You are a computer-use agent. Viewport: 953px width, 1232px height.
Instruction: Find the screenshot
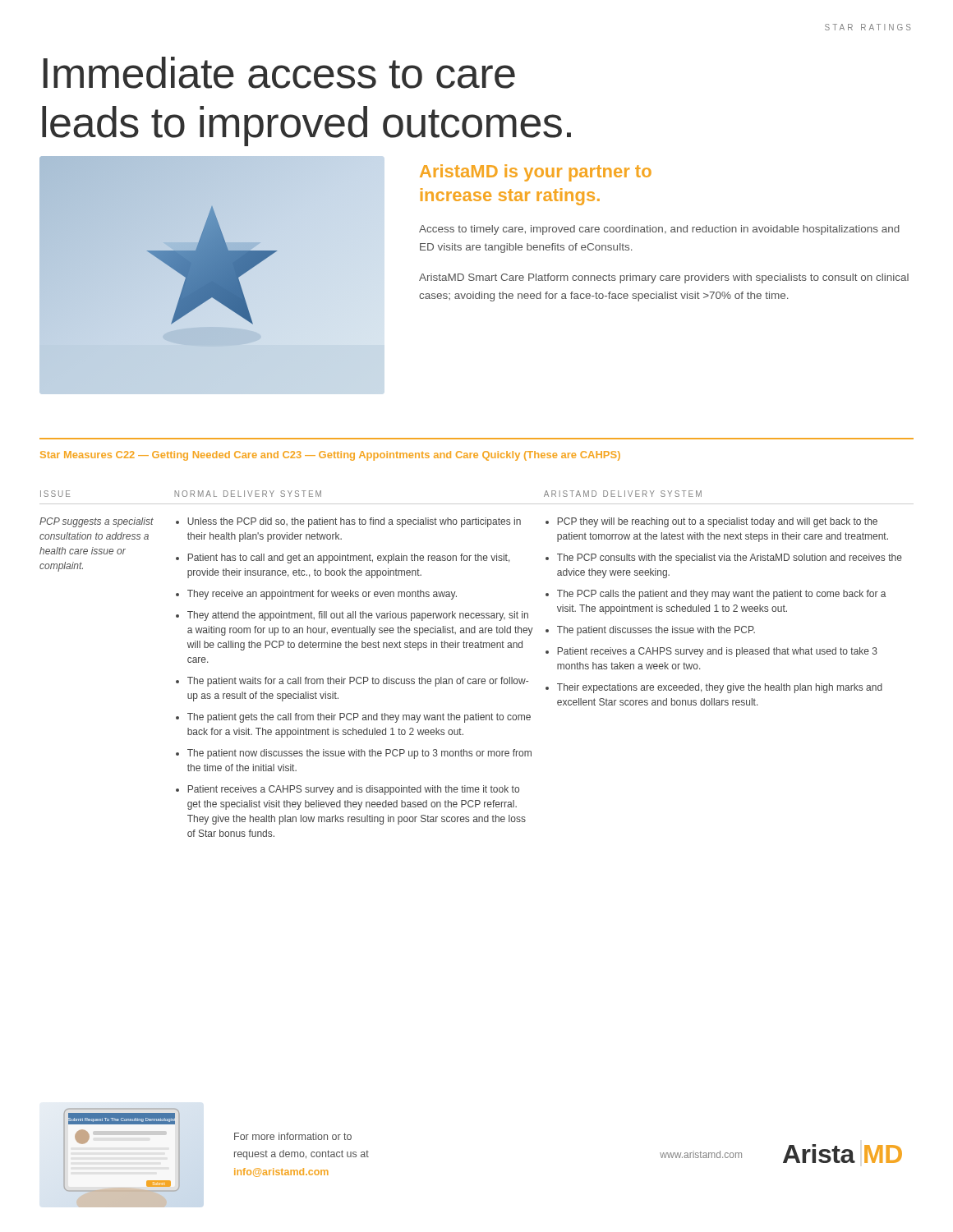(122, 1155)
